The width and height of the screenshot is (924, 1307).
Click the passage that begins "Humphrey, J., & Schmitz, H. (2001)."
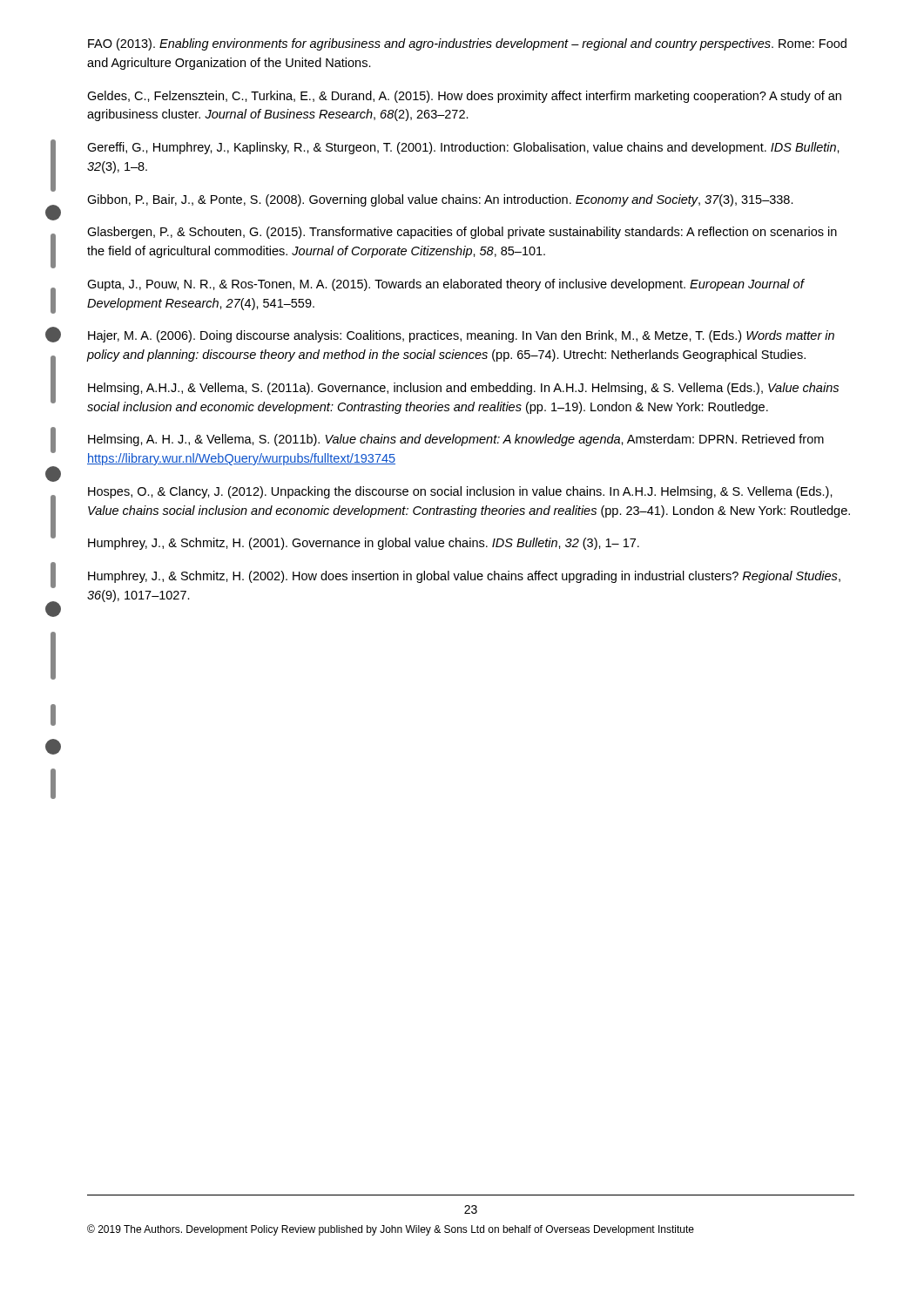364,543
